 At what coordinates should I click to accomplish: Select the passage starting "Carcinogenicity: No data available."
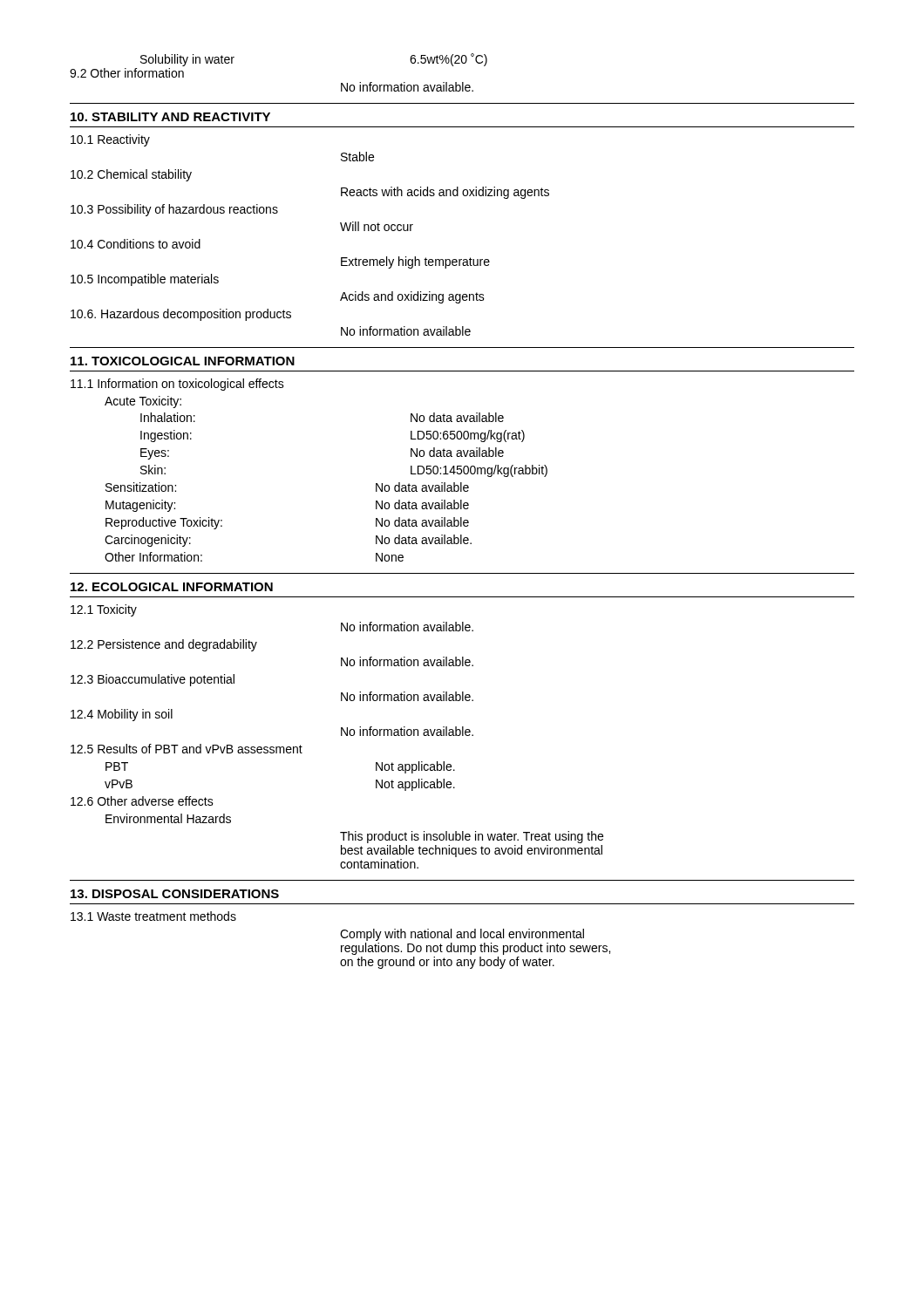(x=462, y=540)
